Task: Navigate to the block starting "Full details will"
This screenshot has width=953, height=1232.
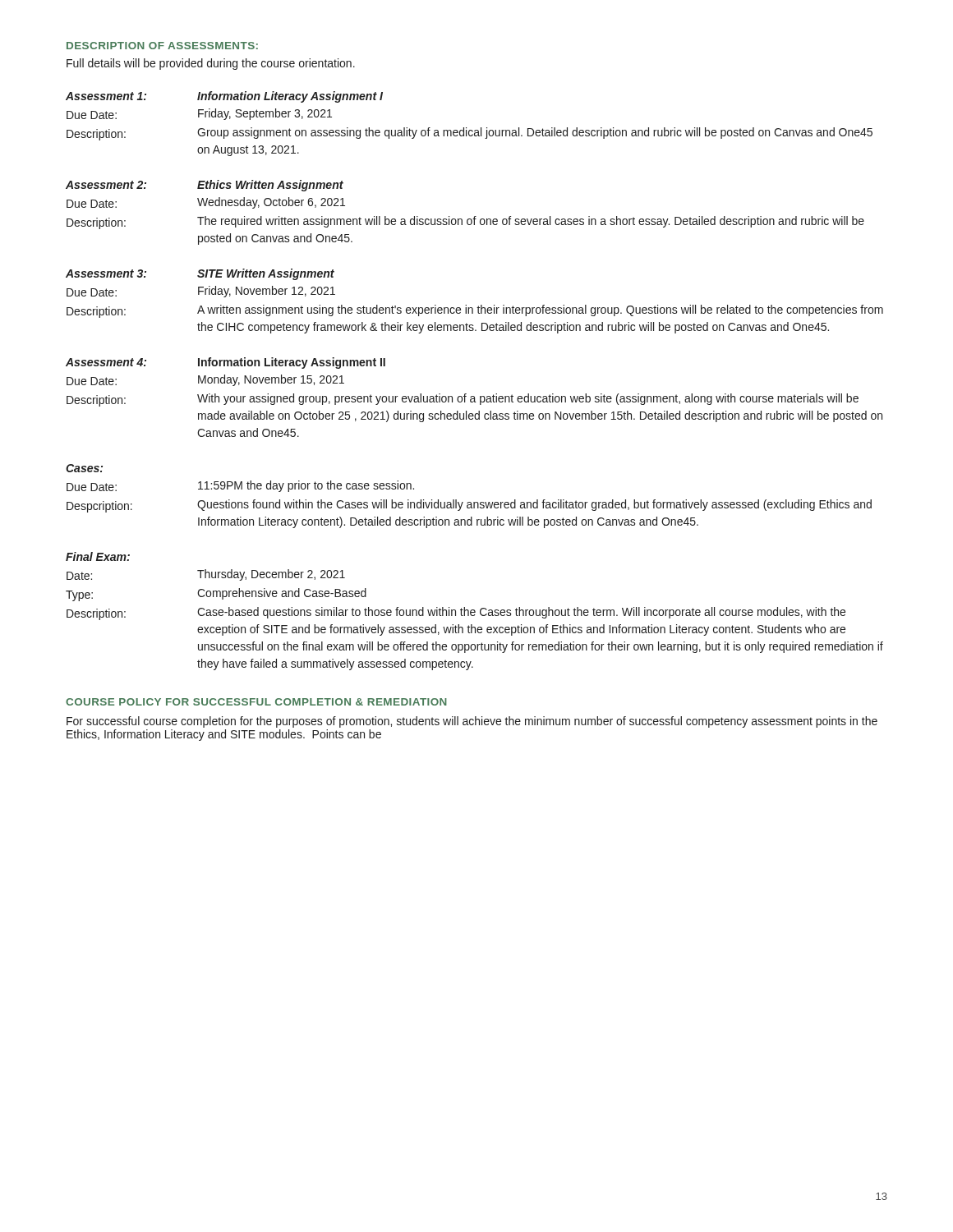Action: 211,63
